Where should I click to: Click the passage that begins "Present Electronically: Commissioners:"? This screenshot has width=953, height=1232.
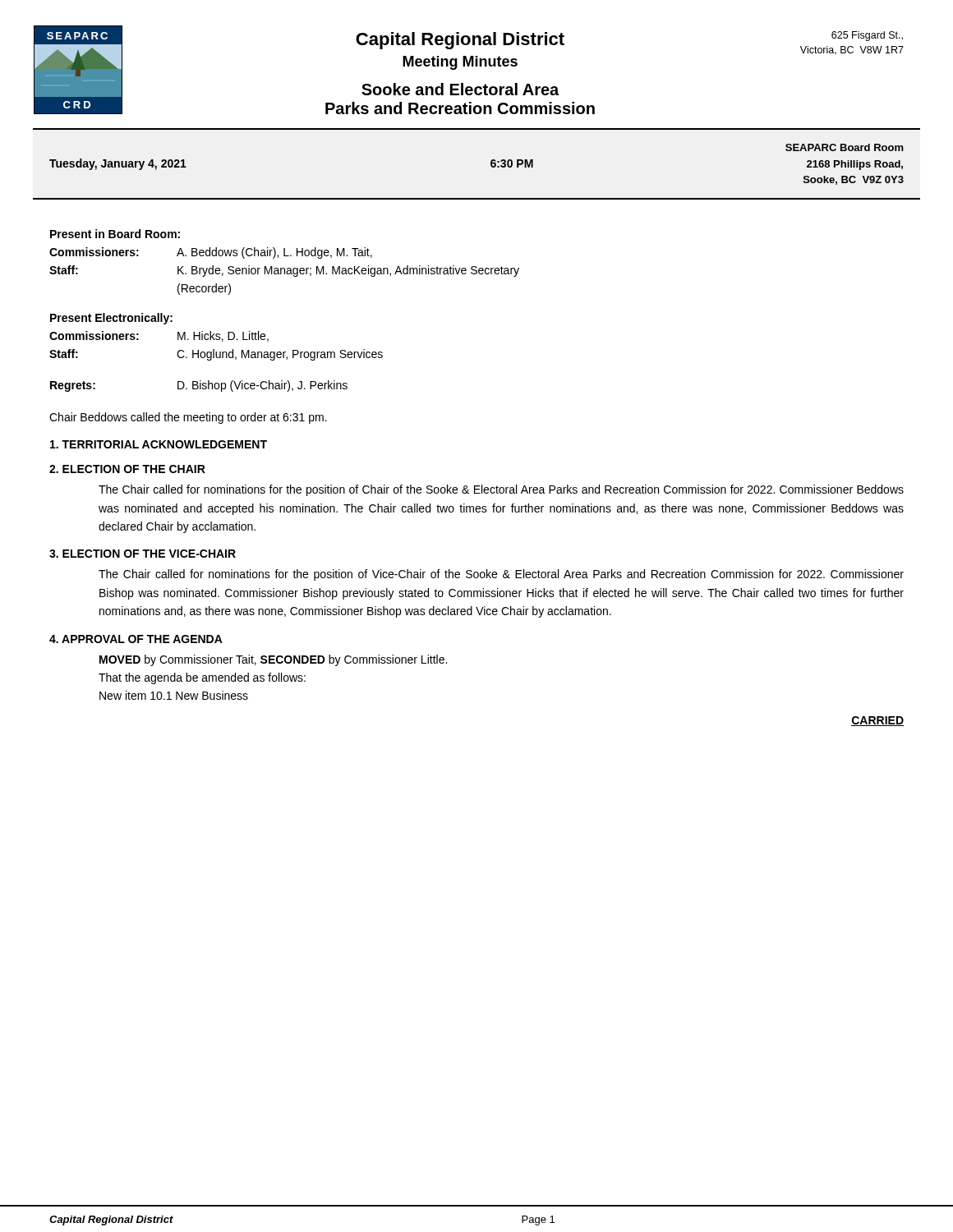(x=111, y=319)
